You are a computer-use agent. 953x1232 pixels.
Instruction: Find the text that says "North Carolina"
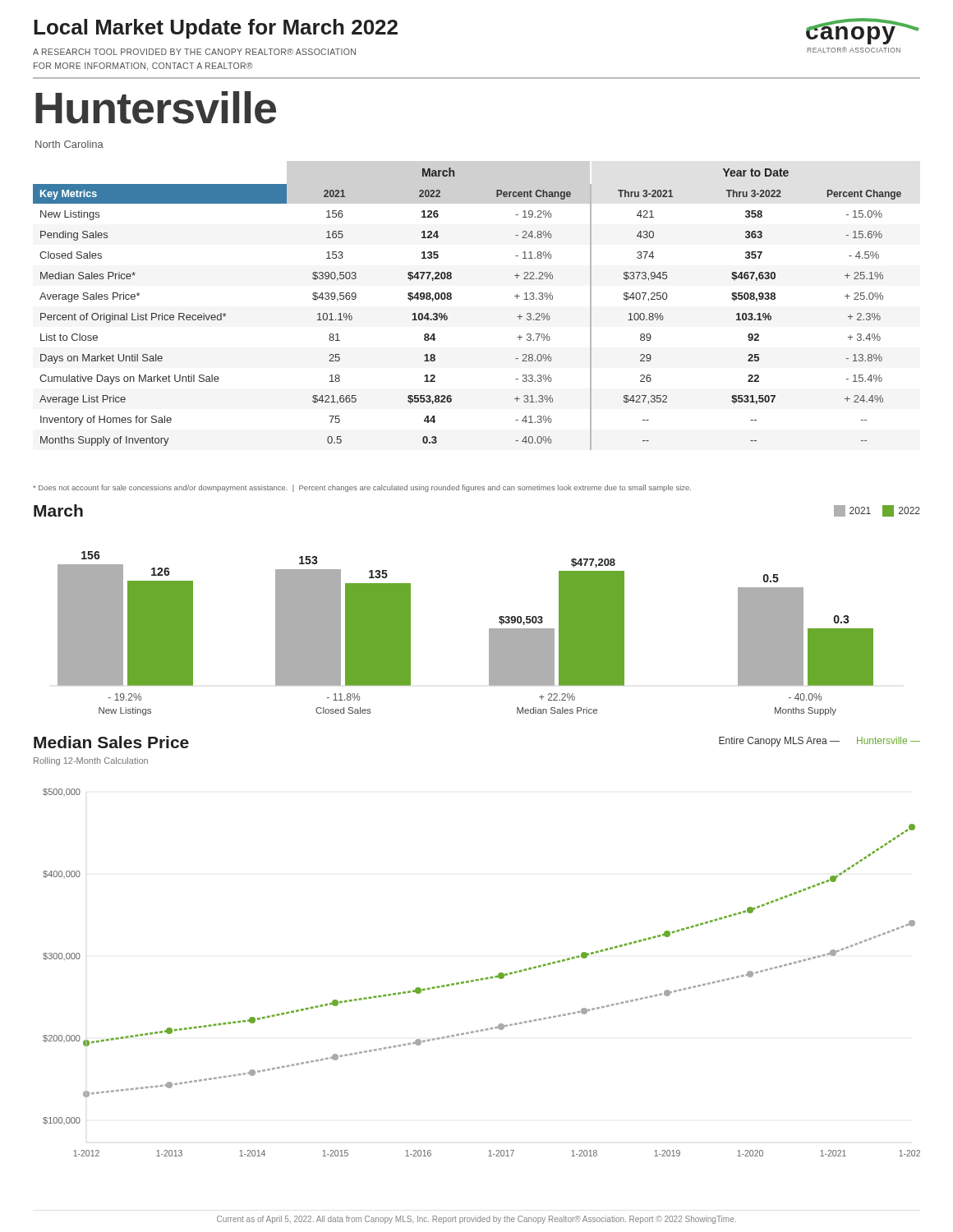(69, 144)
